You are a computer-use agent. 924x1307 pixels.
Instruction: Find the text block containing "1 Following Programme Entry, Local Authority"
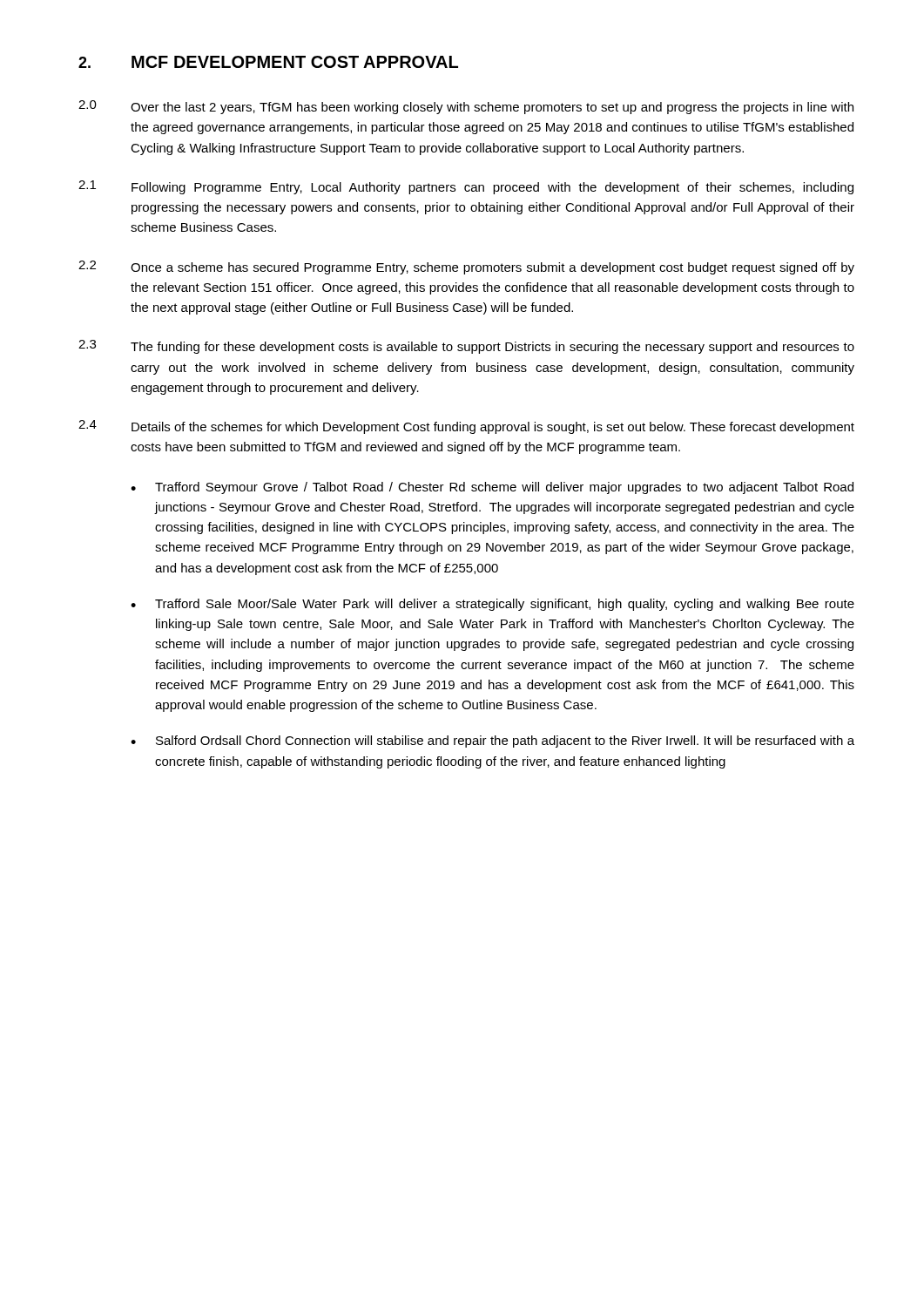click(x=466, y=207)
